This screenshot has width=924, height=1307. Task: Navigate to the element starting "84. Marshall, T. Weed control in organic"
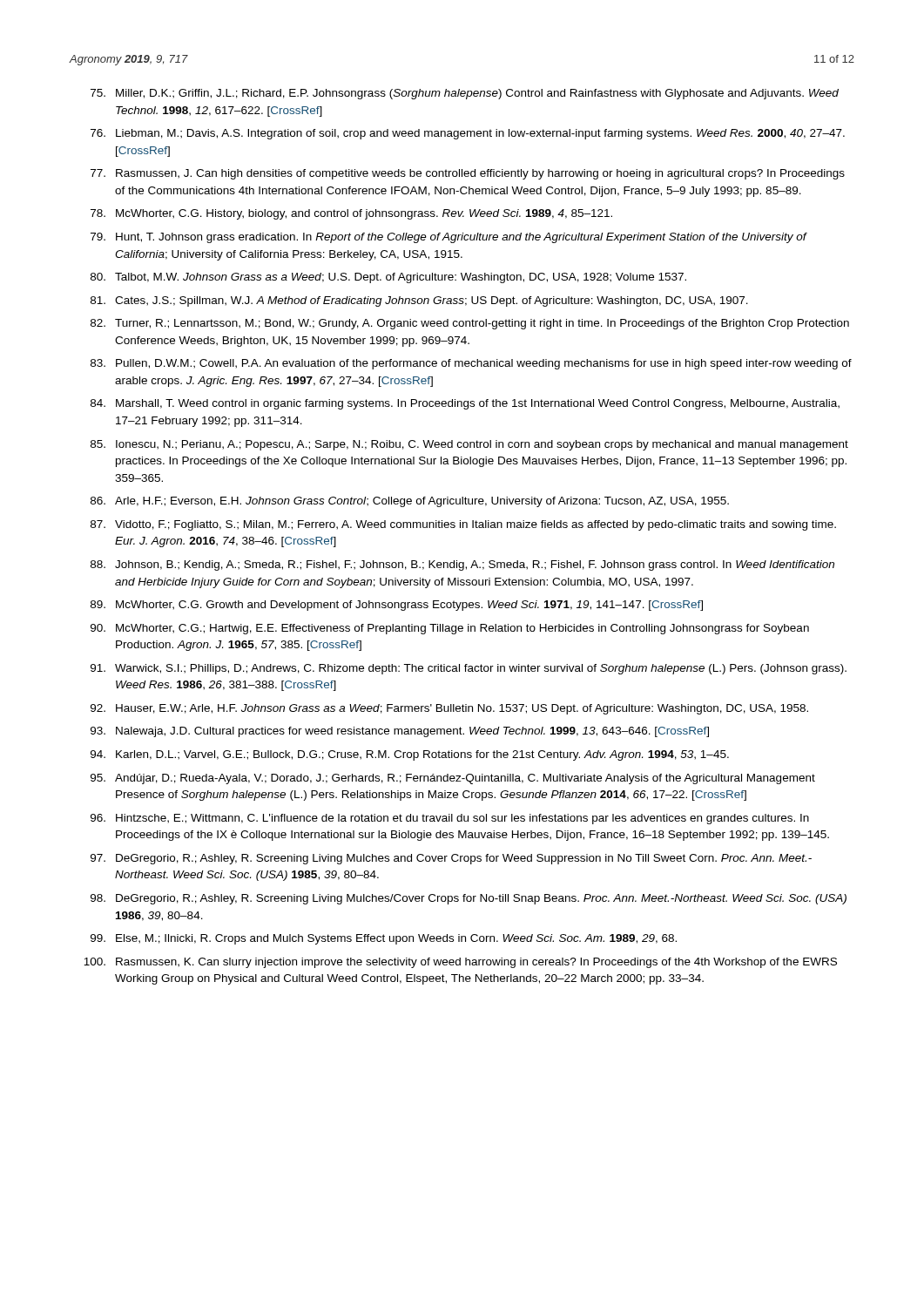coord(462,412)
